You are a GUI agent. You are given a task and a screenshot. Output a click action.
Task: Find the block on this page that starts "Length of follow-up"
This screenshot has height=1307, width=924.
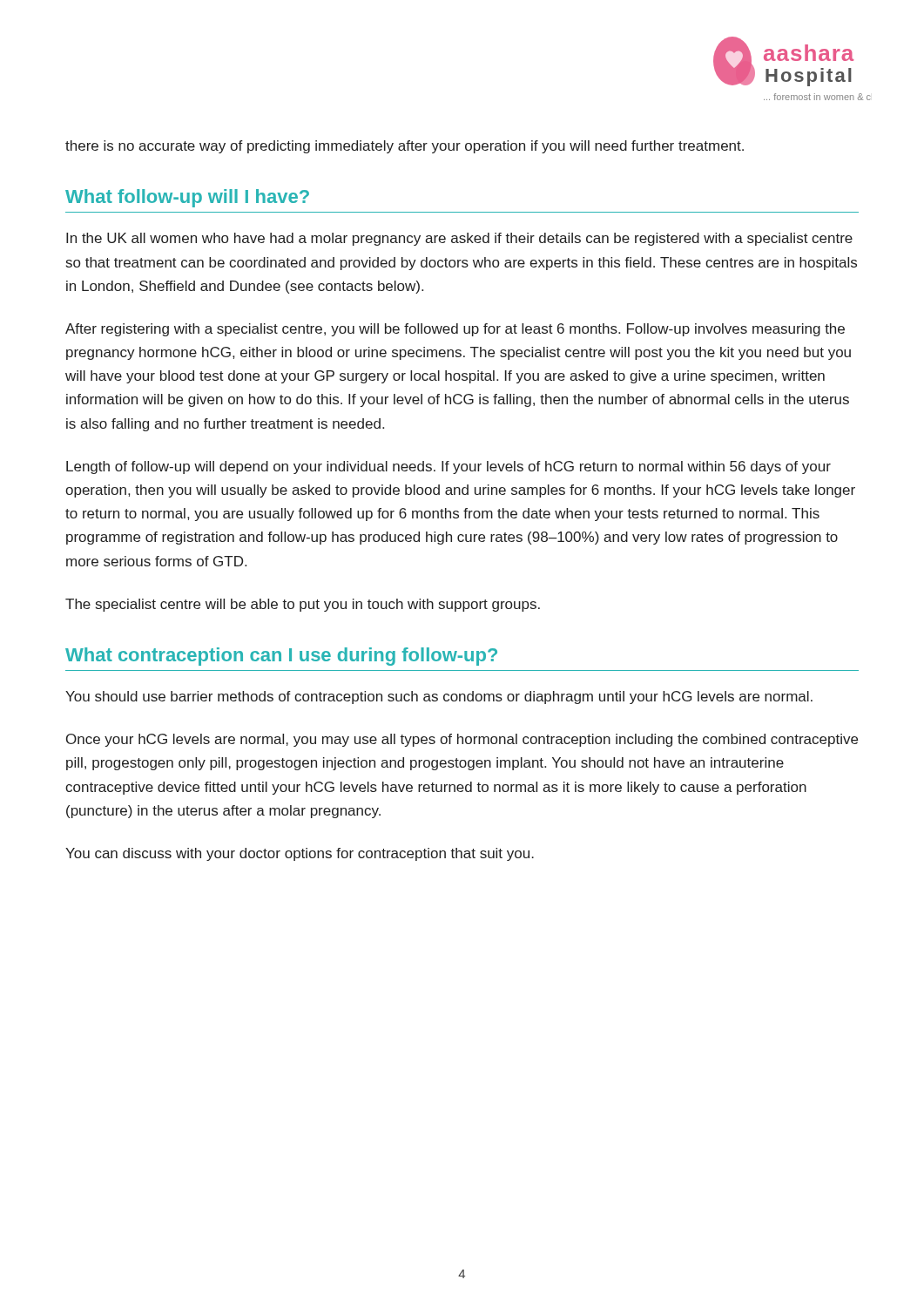tap(460, 514)
